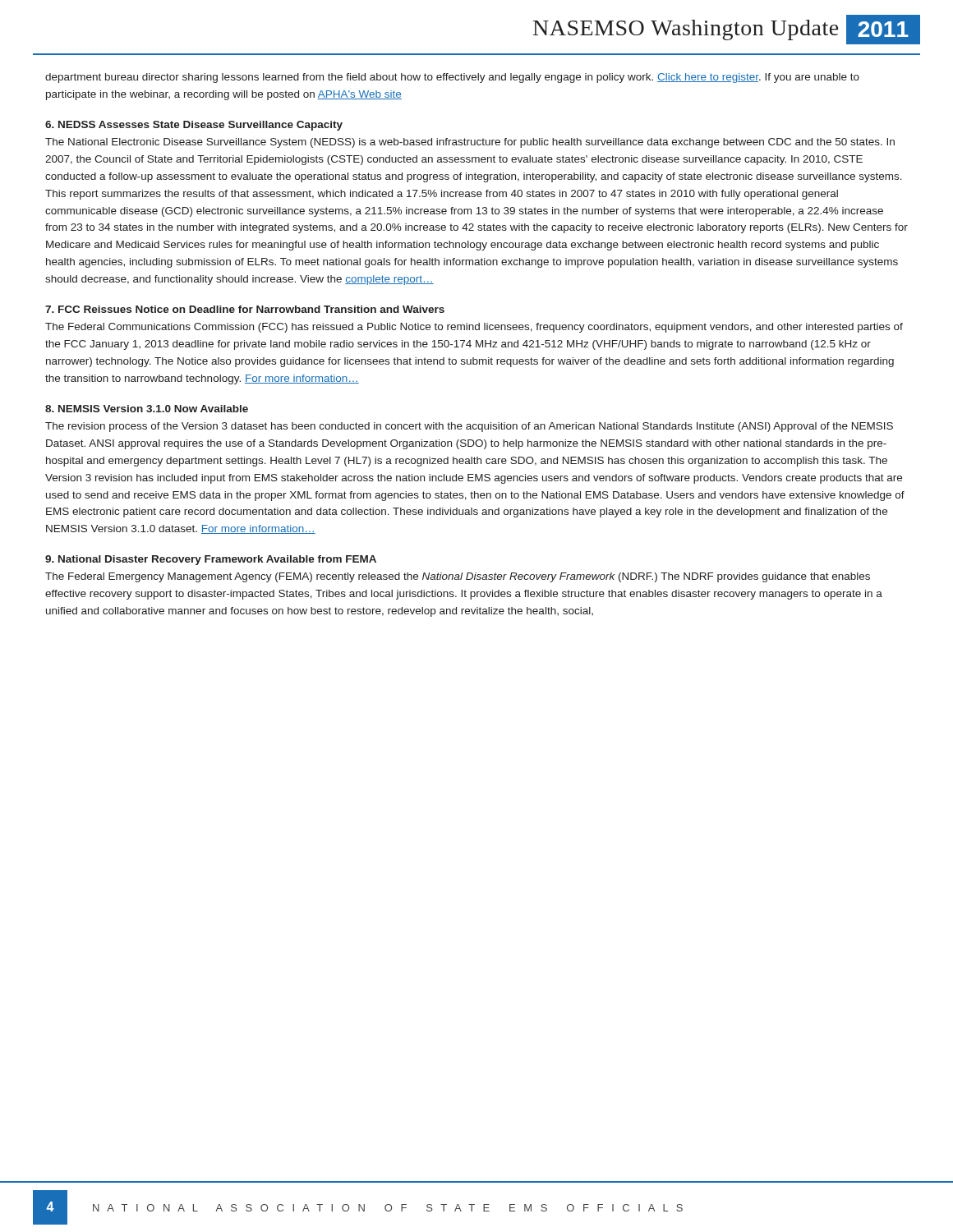Locate the block of text that opens with "The National Electronic Disease Surveillance System"
Screen dimensions: 1232x953
click(x=476, y=210)
